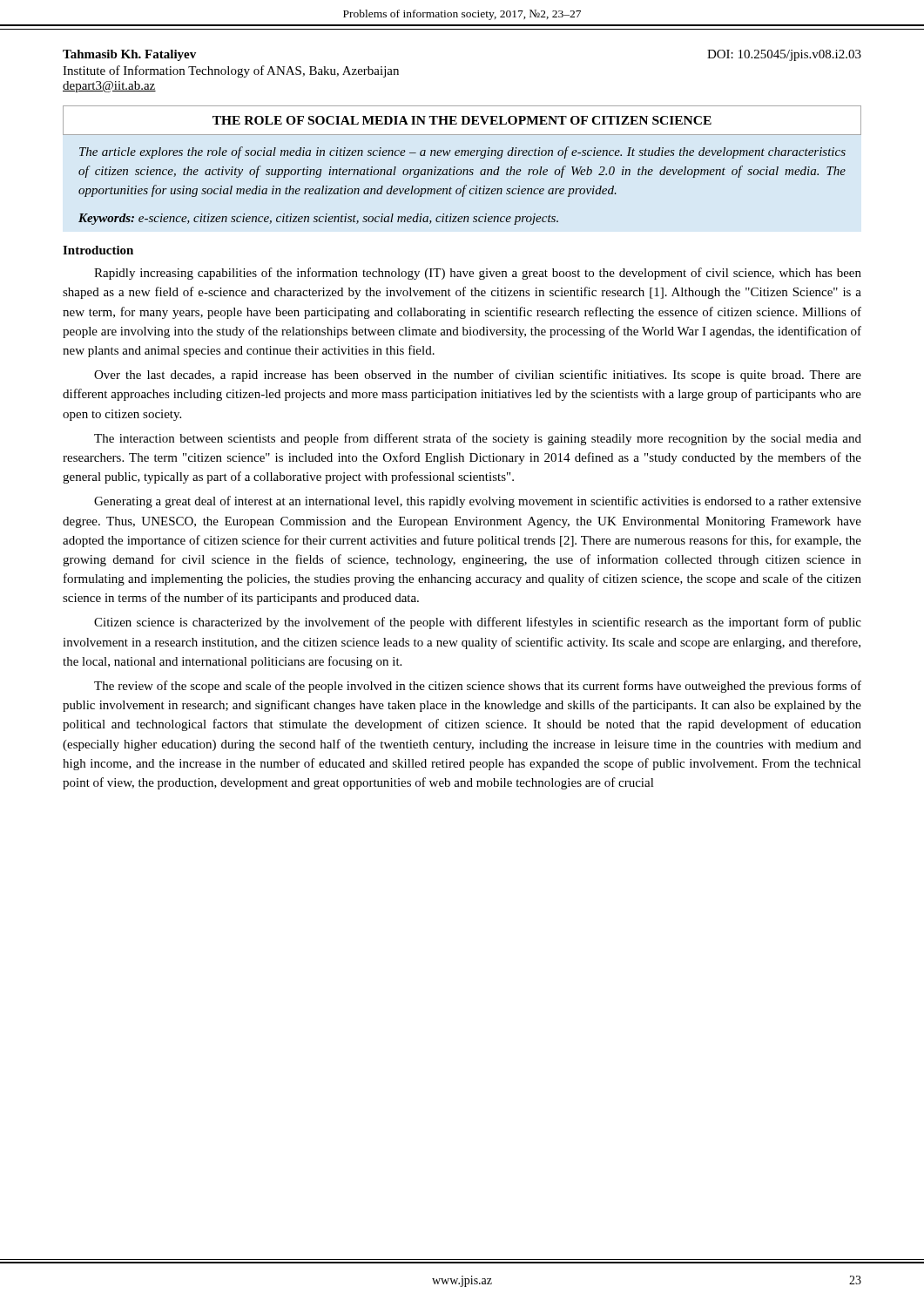Select the text block with the text "Generating a great deal of"

pyautogui.click(x=462, y=550)
